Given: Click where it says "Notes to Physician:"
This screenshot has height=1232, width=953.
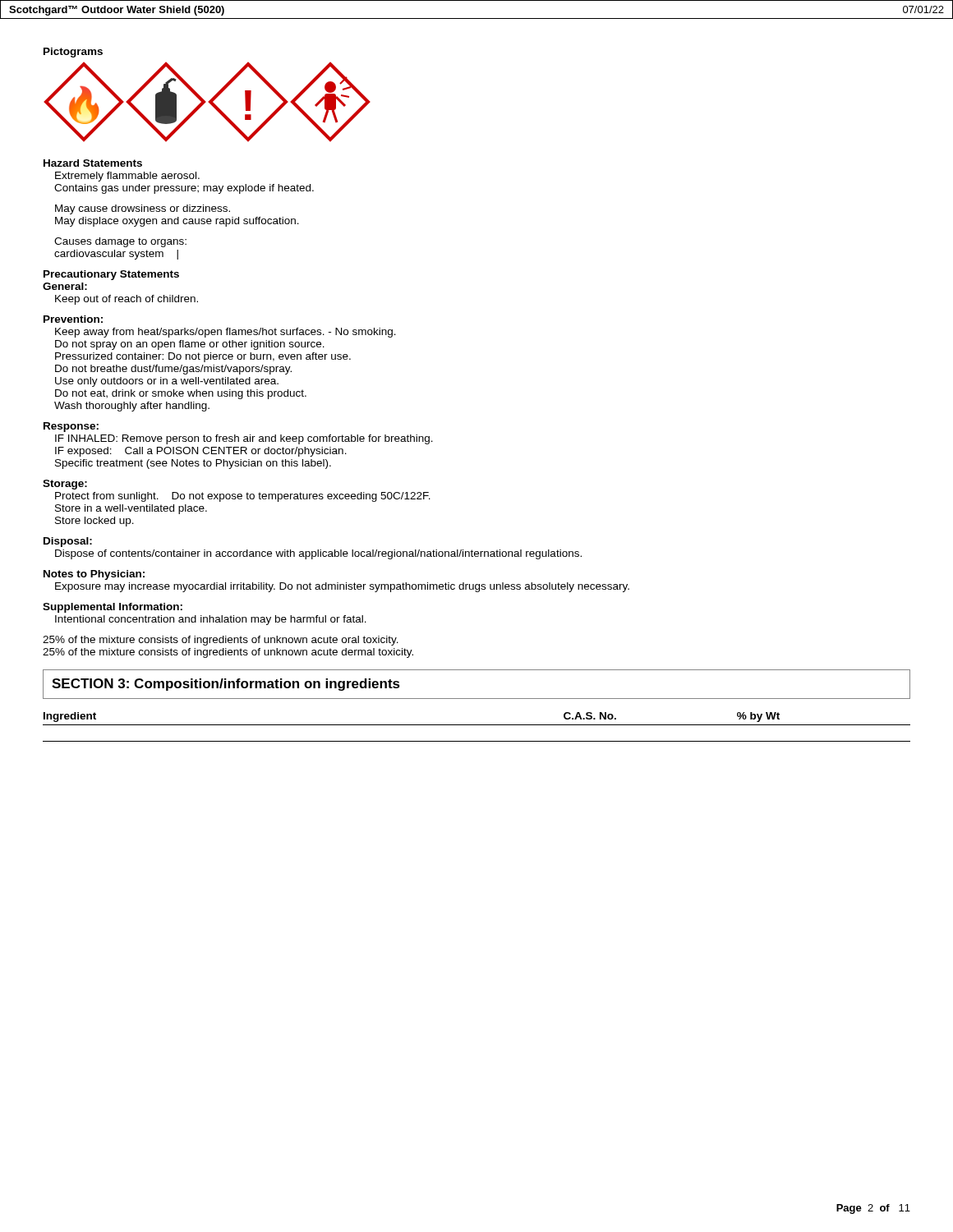Looking at the screenshot, I should (94, 574).
